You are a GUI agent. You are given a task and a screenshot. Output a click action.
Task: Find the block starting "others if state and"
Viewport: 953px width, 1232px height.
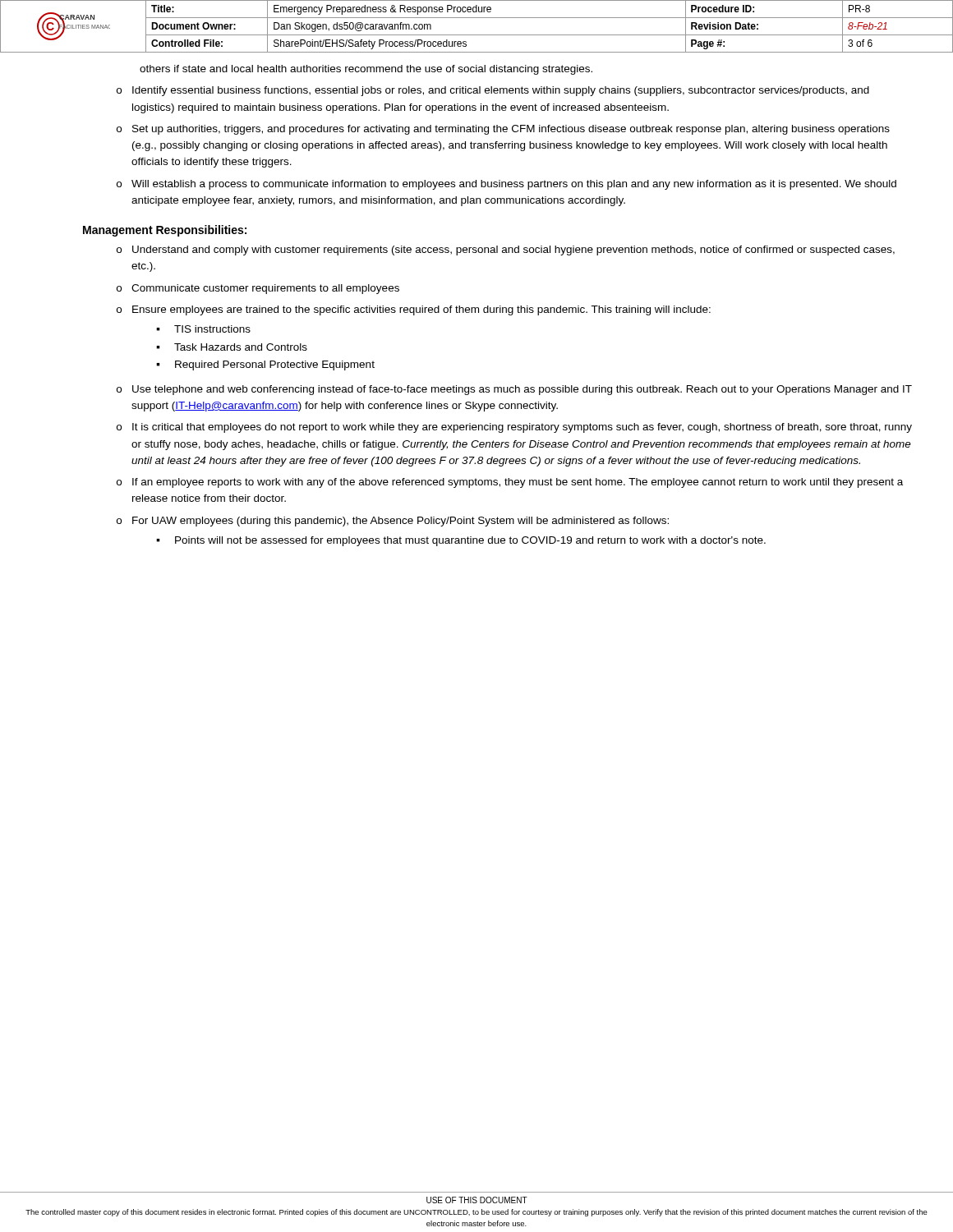click(367, 69)
